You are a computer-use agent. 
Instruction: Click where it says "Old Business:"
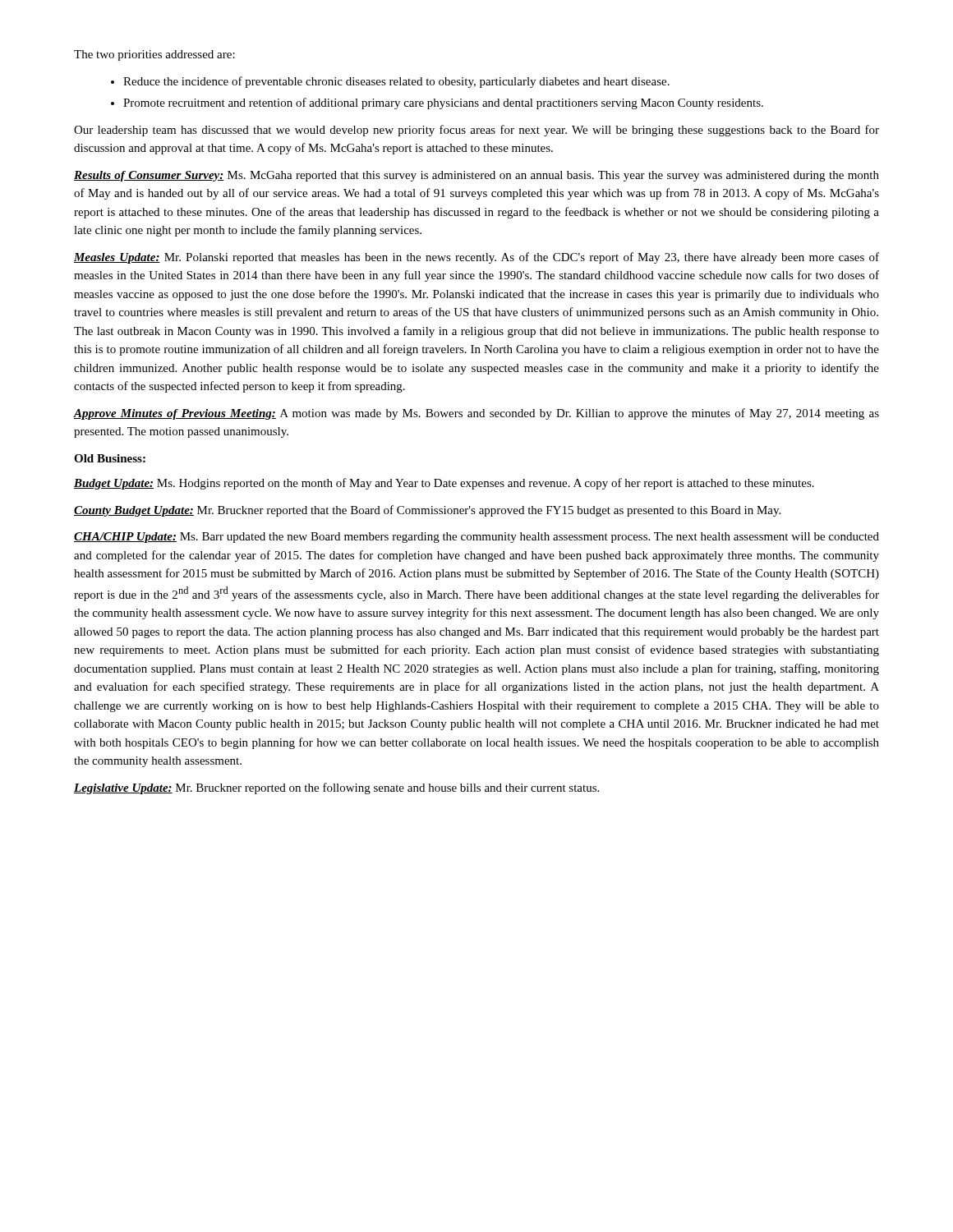tap(110, 458)
